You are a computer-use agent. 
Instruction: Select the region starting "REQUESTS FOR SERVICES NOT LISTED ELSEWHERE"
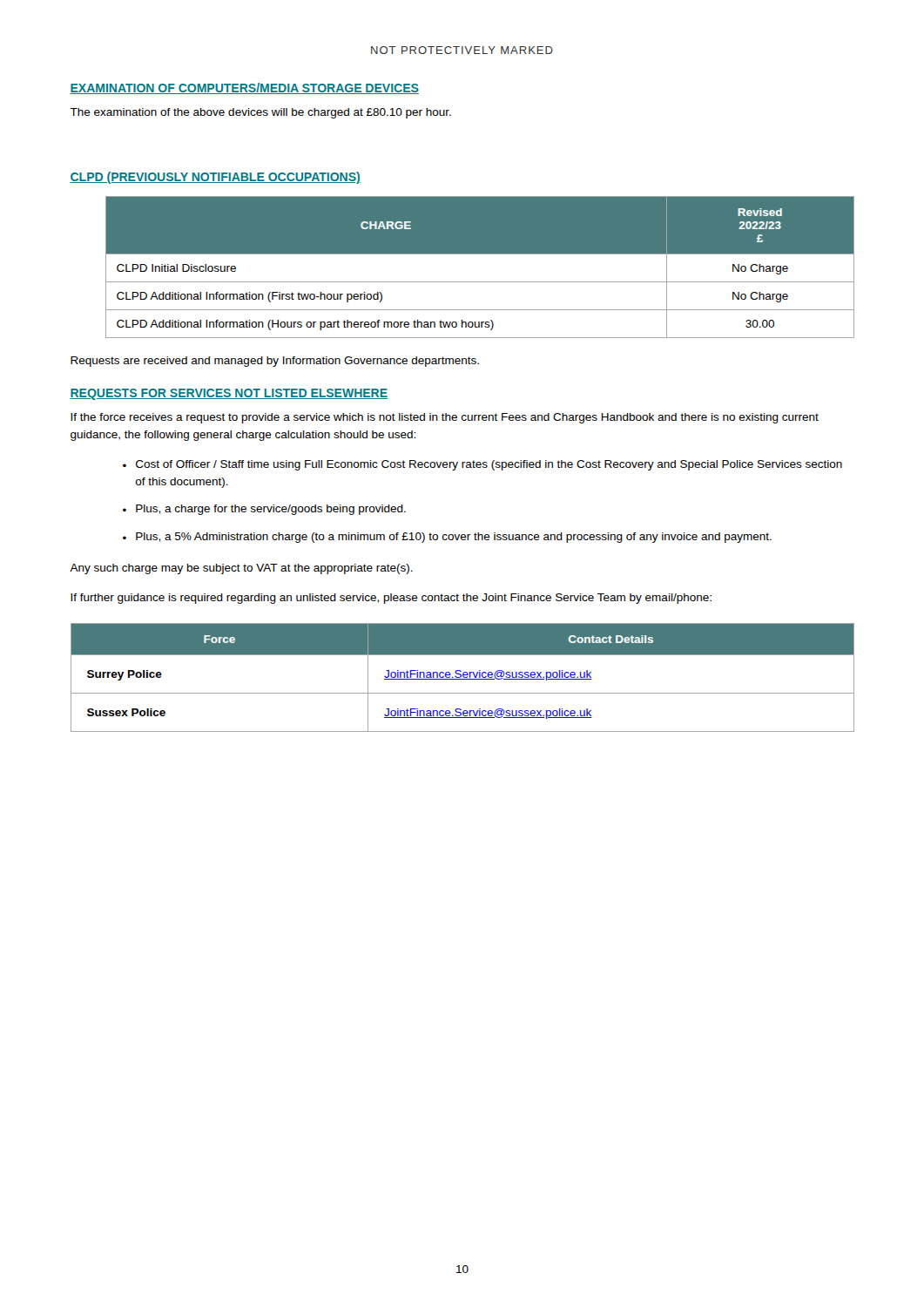229,393
